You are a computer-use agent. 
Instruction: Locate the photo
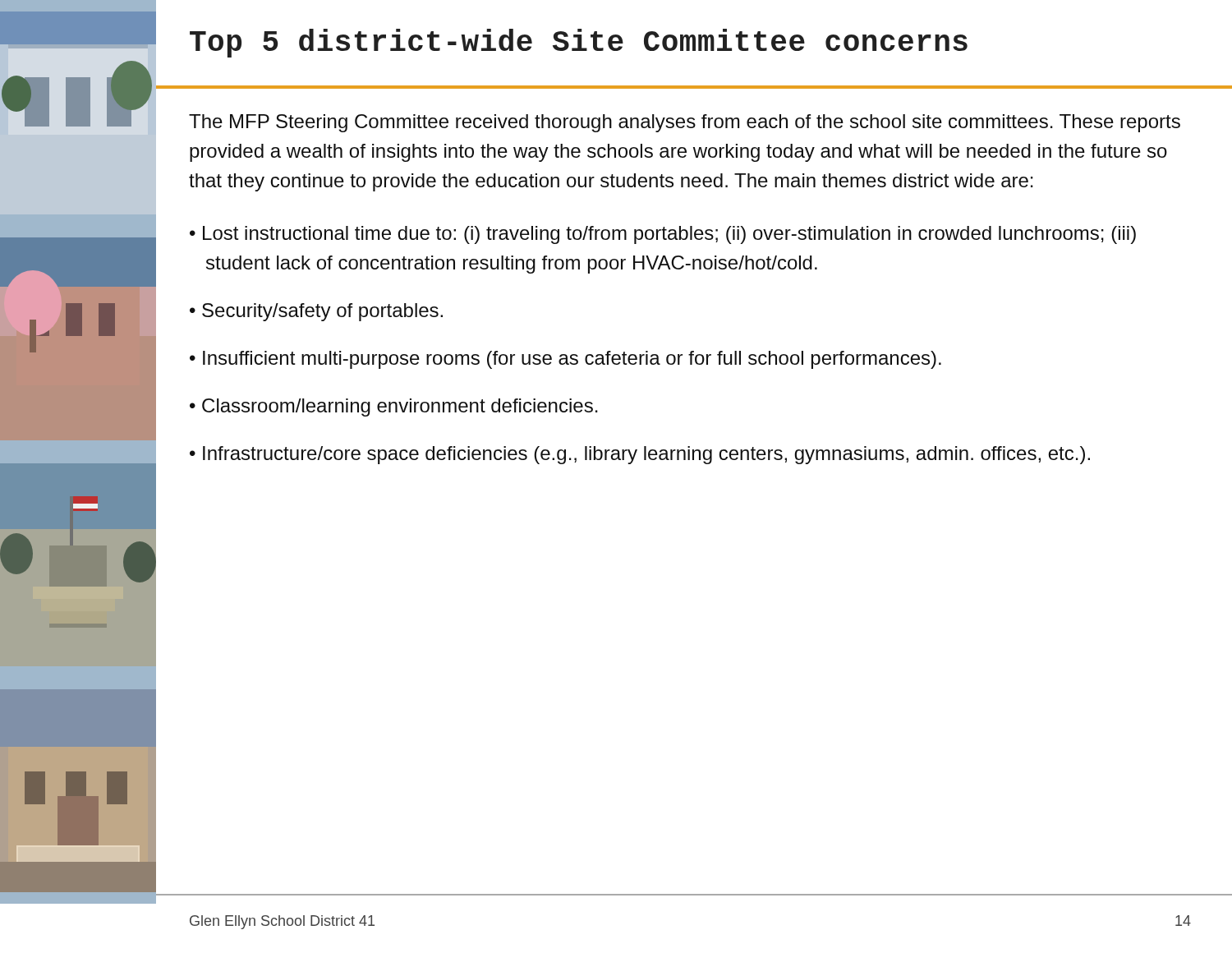(78, 452)
